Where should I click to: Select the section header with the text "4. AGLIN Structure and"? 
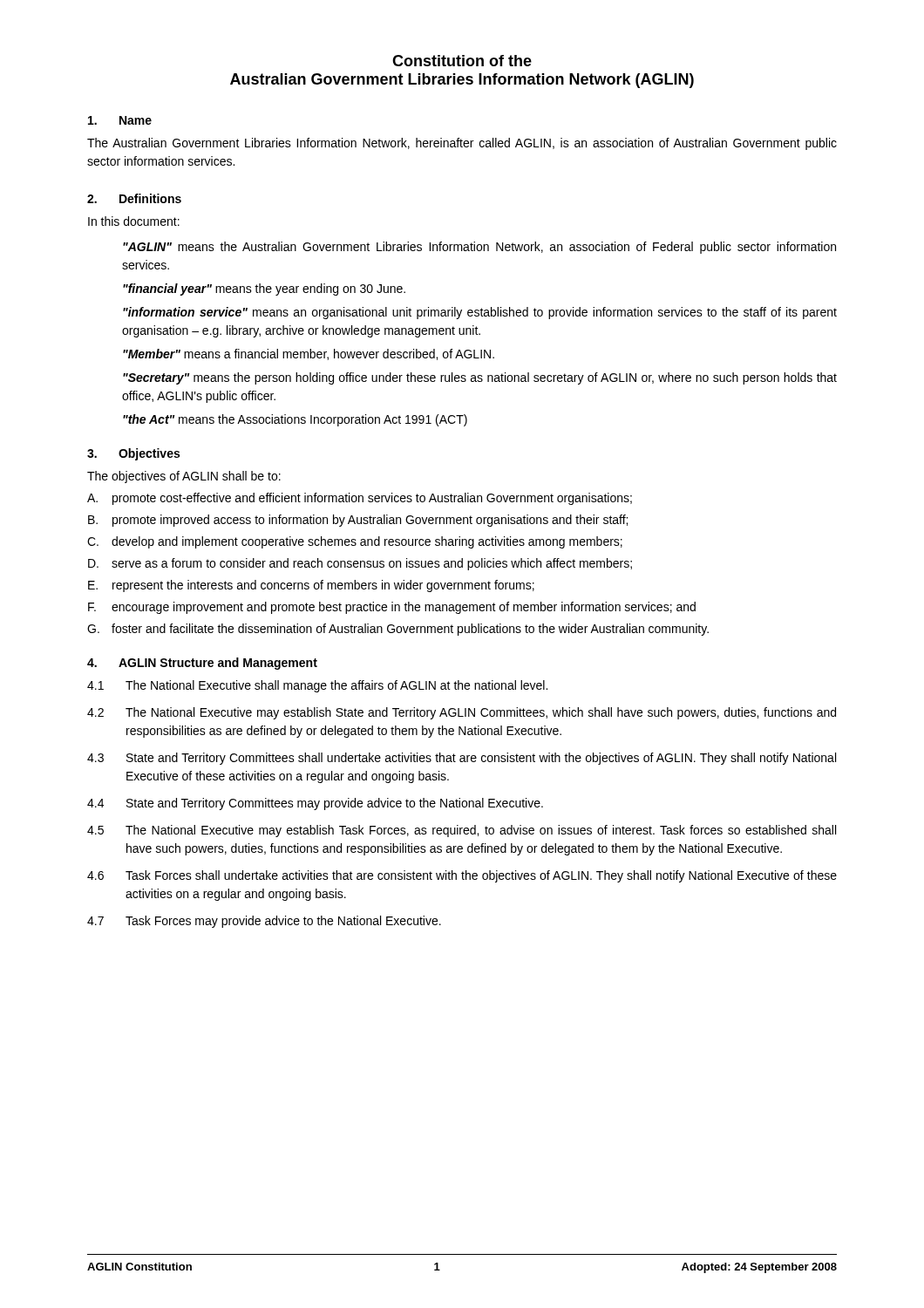[x=202, y=663]
